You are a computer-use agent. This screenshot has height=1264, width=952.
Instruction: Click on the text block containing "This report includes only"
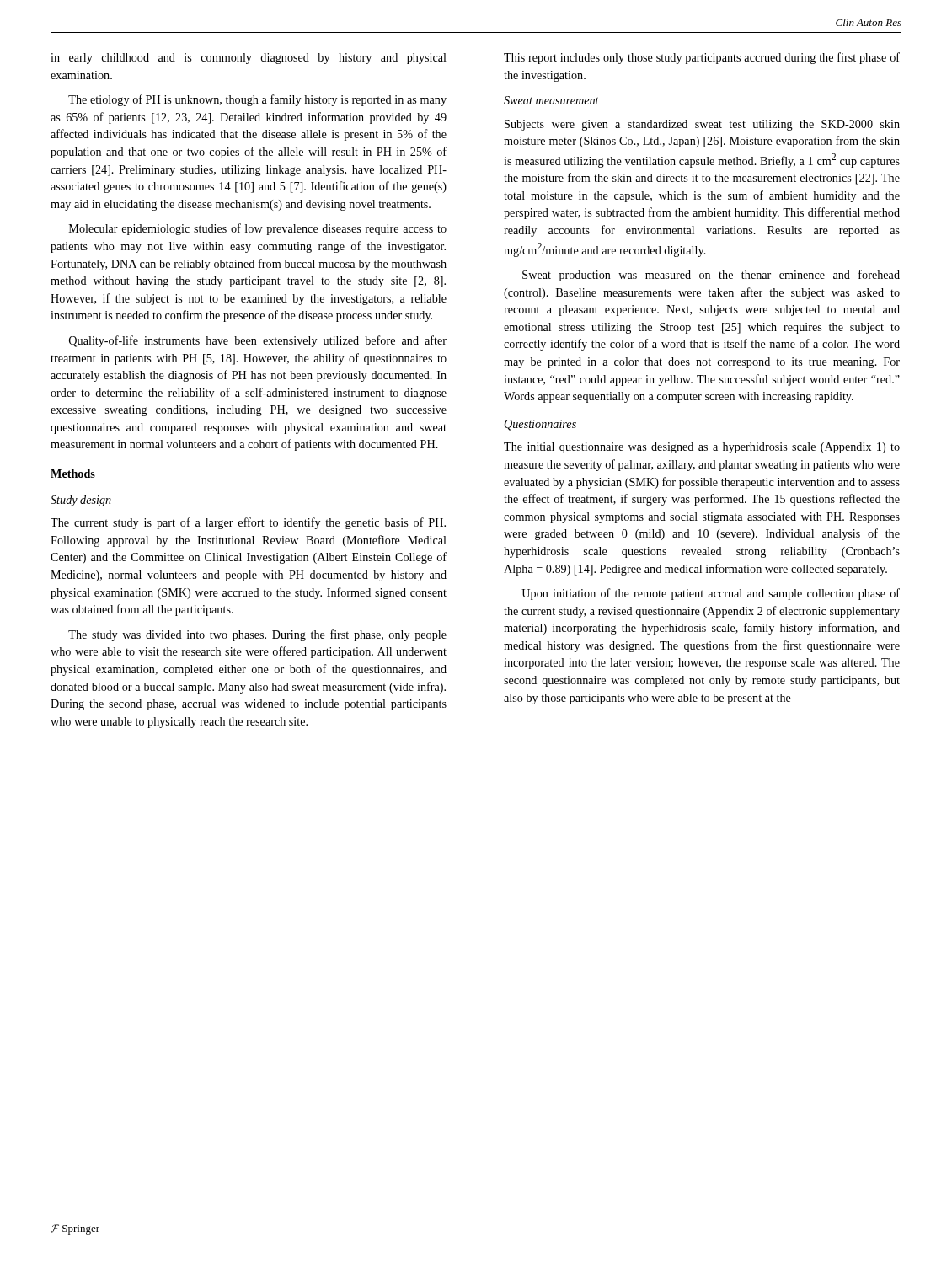[x=702, y=66]
